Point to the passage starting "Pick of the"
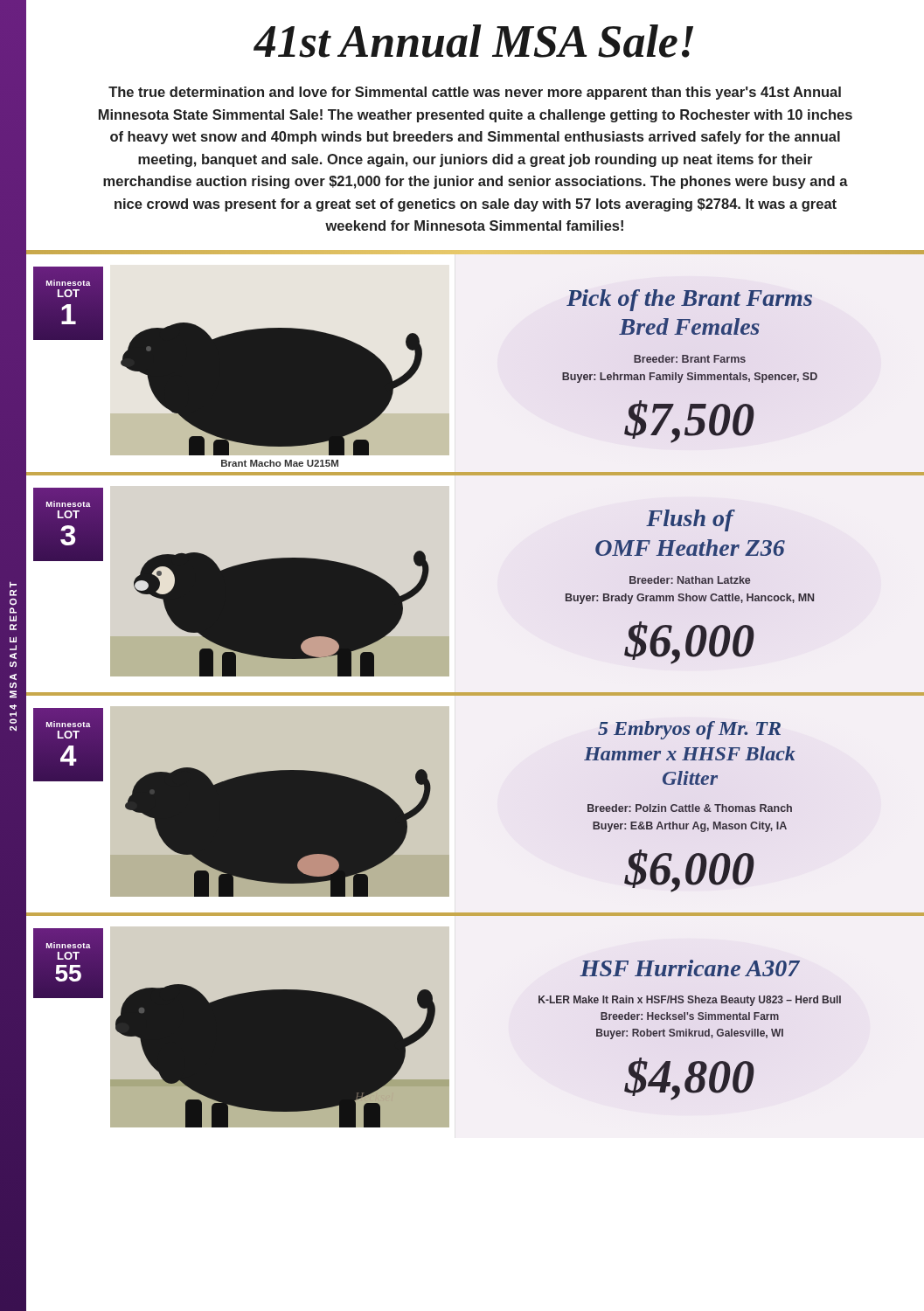 pos(690,312)
